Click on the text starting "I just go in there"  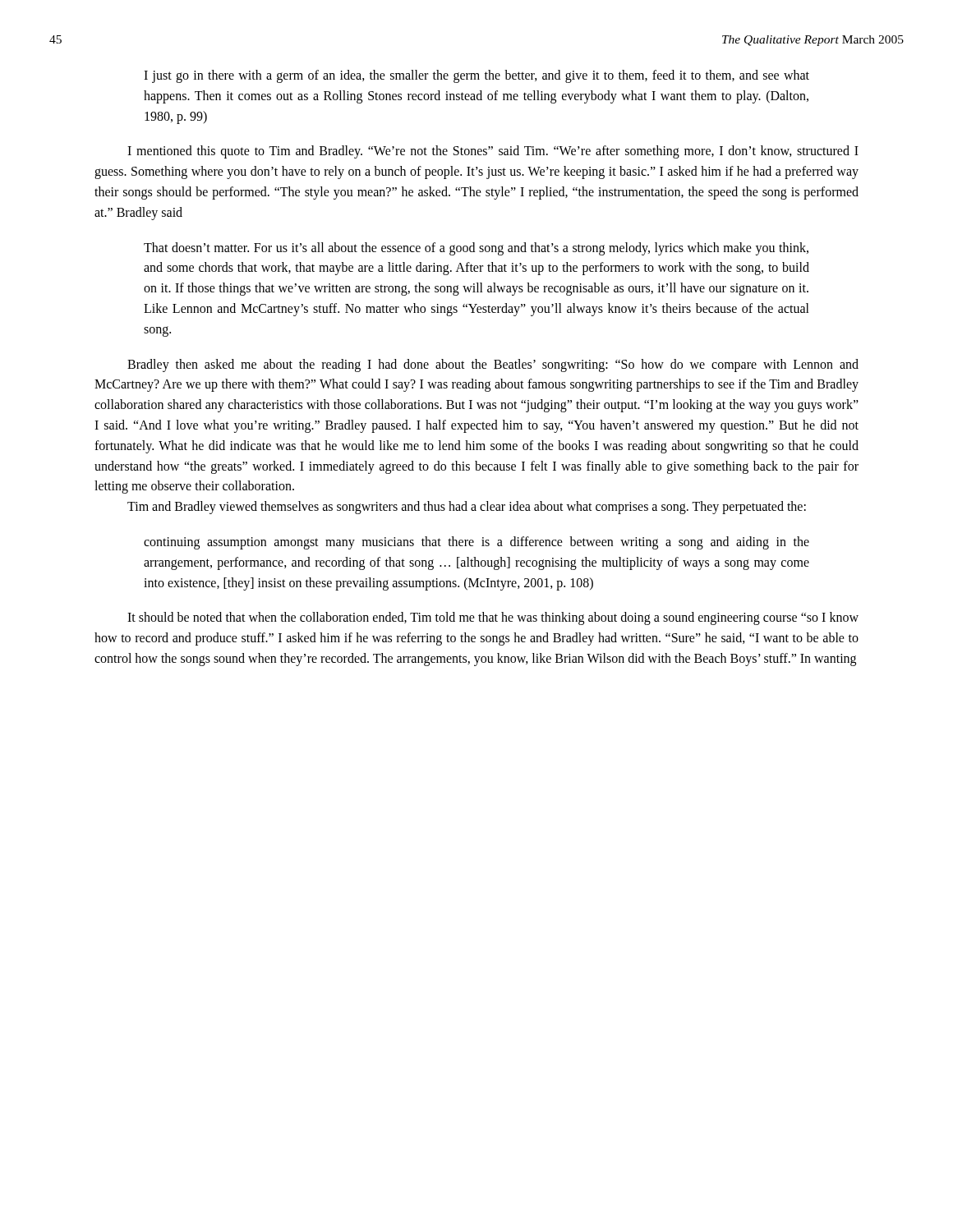coord(476,95)
